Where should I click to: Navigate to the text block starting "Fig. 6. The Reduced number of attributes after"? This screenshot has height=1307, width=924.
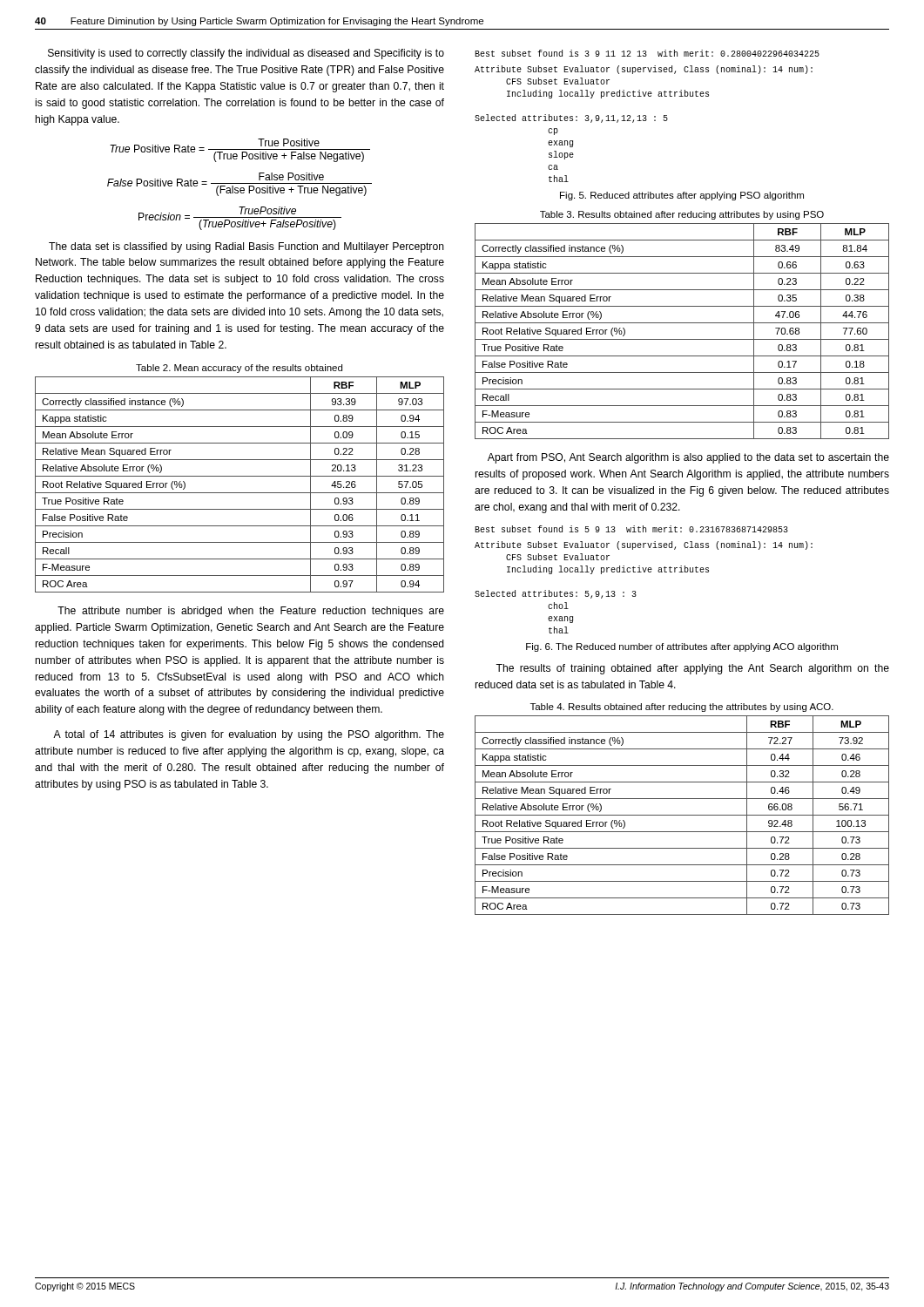pos(682,646)
